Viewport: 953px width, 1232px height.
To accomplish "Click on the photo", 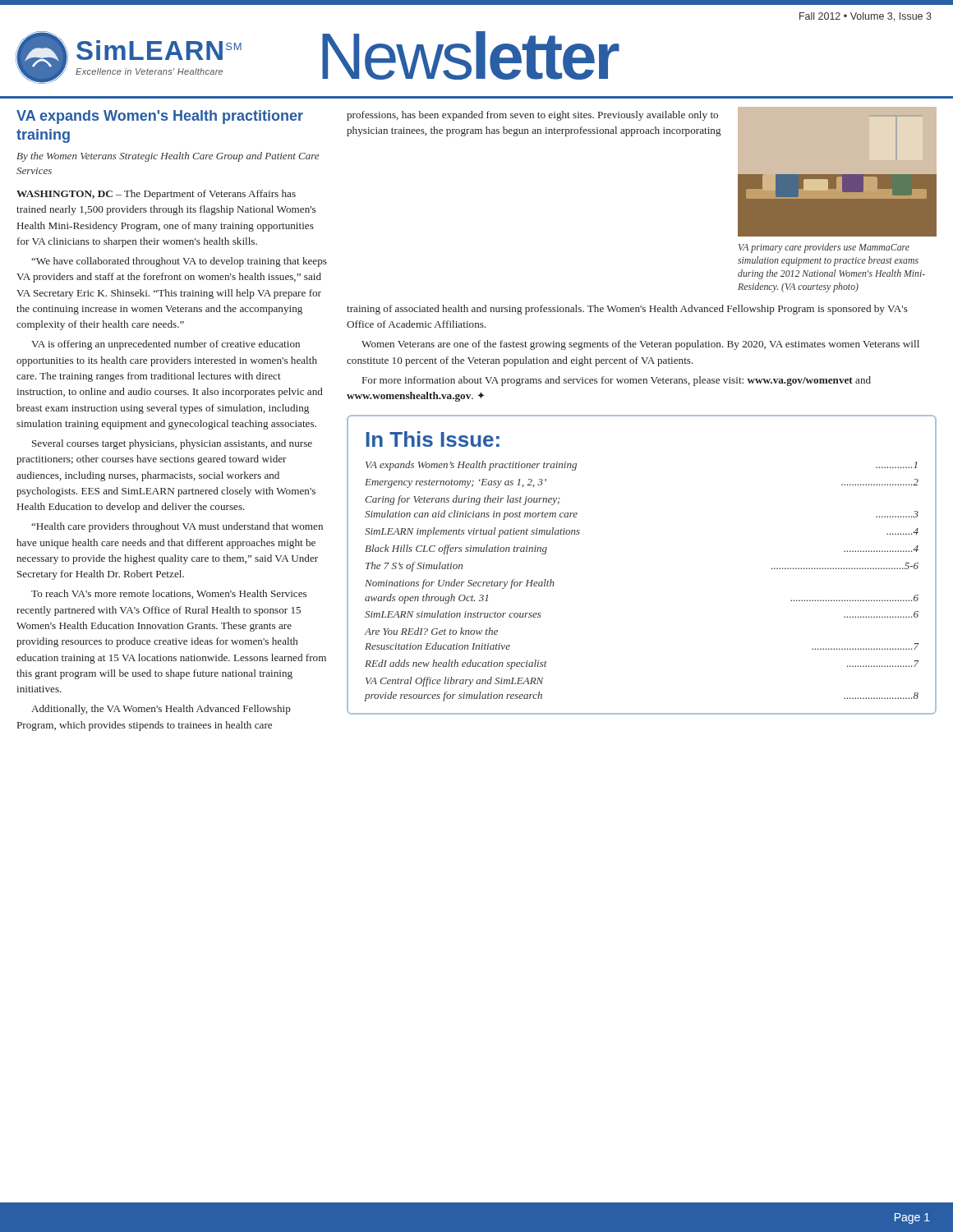I will click(x=837, y=172).
